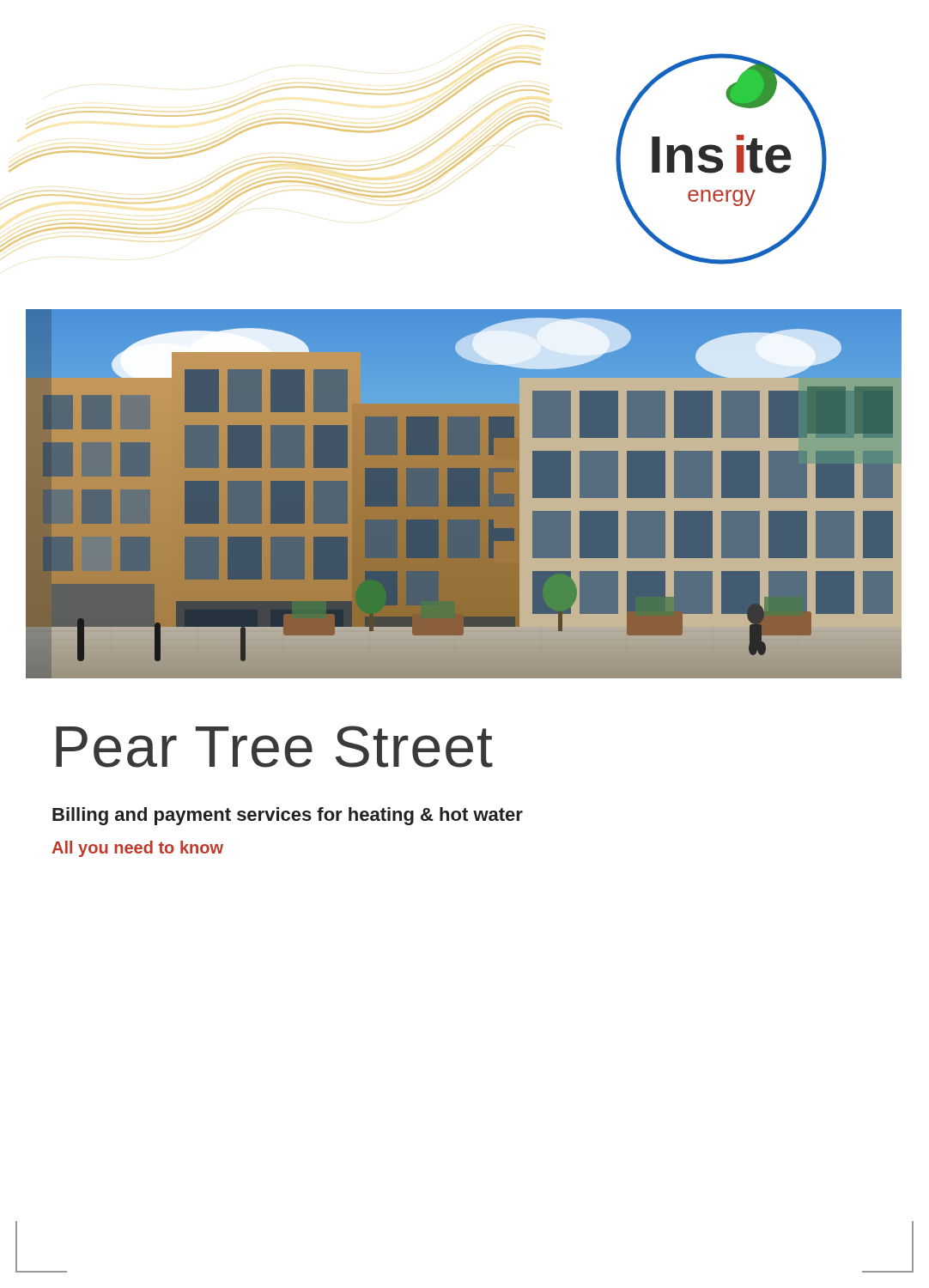Click on the illustration
The image size is (929, 1288).
coord(464,155)
